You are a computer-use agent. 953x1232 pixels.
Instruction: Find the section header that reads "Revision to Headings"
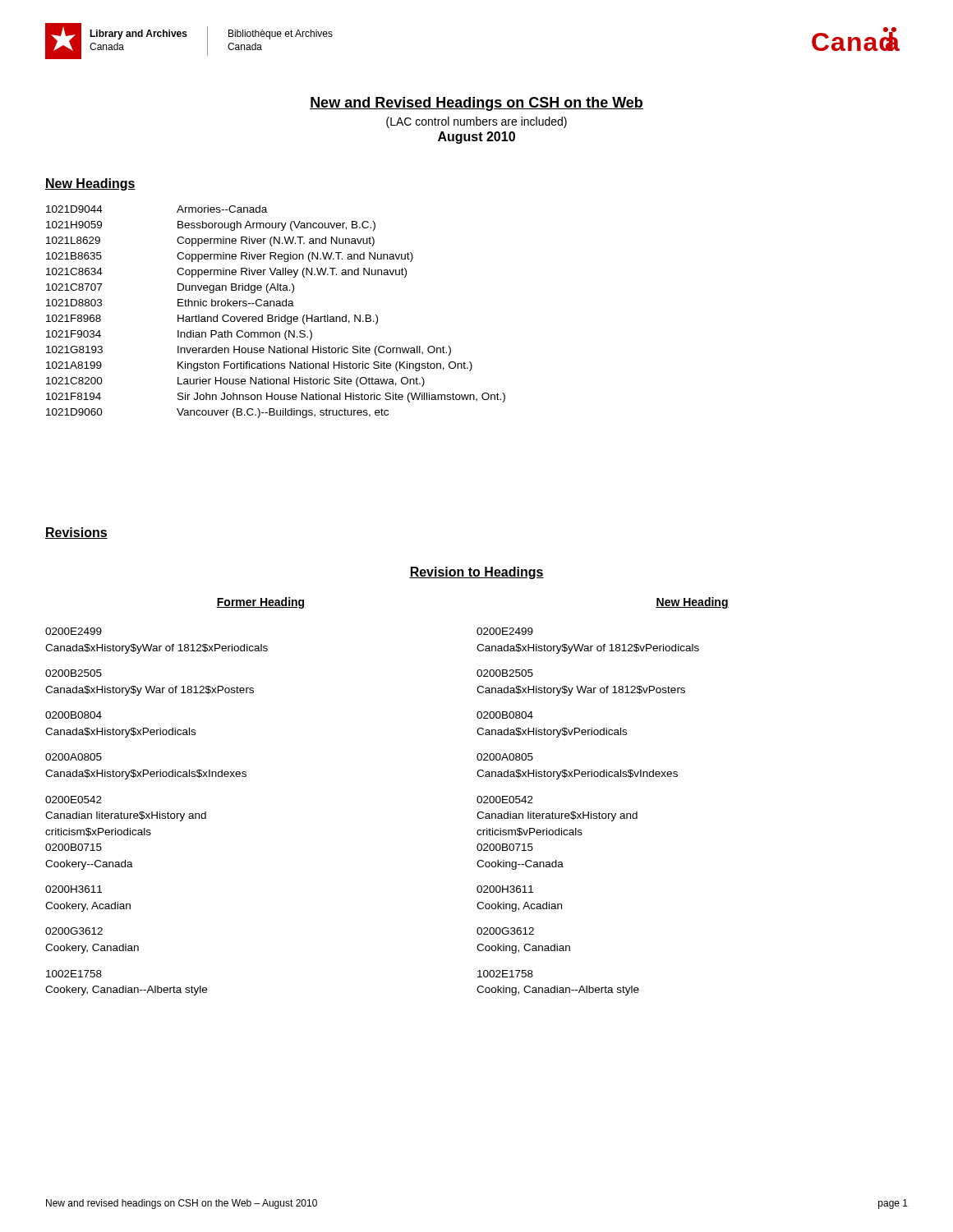point(476,572)
